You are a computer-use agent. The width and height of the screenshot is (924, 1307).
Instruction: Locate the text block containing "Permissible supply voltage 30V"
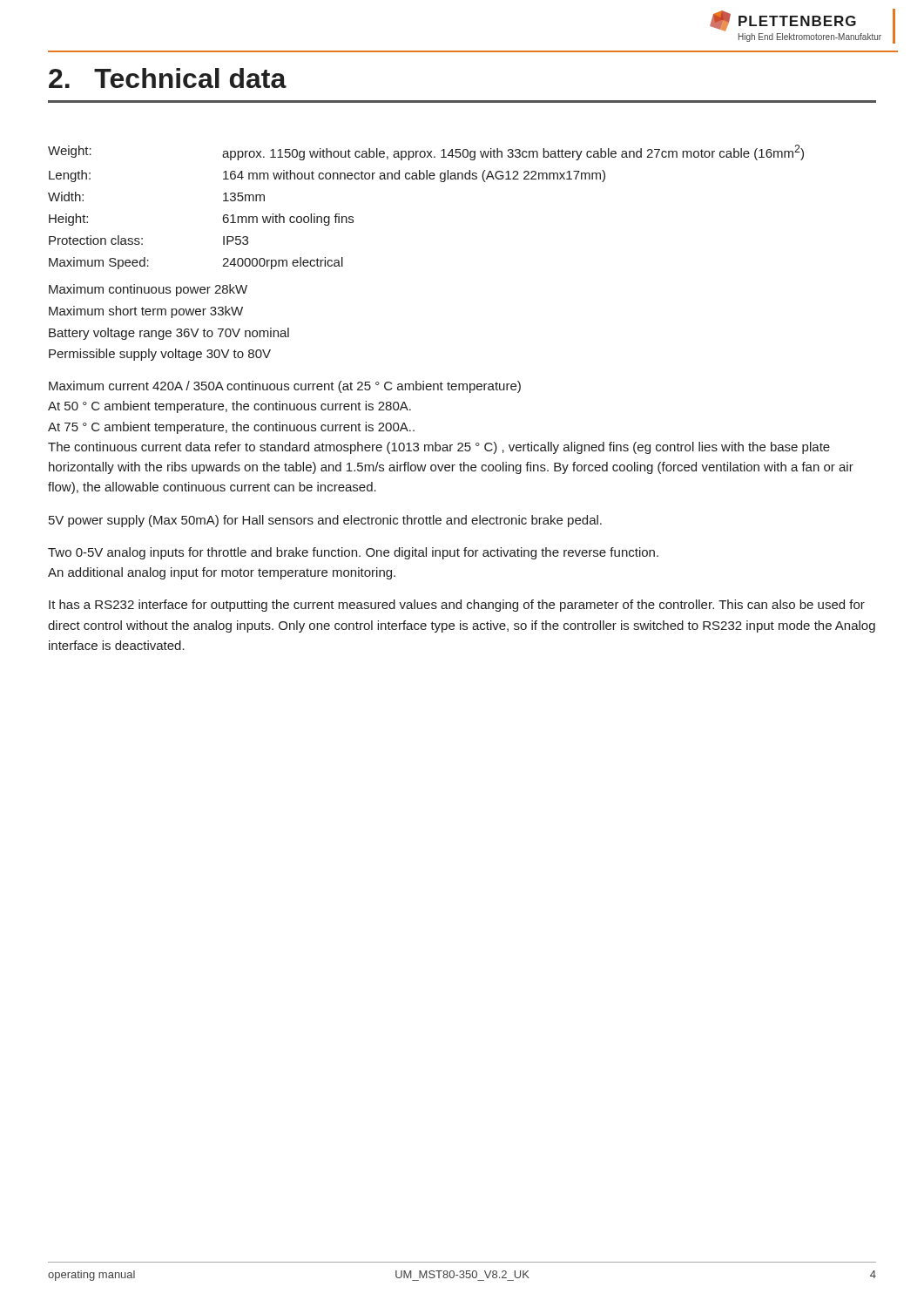(159, 354)
